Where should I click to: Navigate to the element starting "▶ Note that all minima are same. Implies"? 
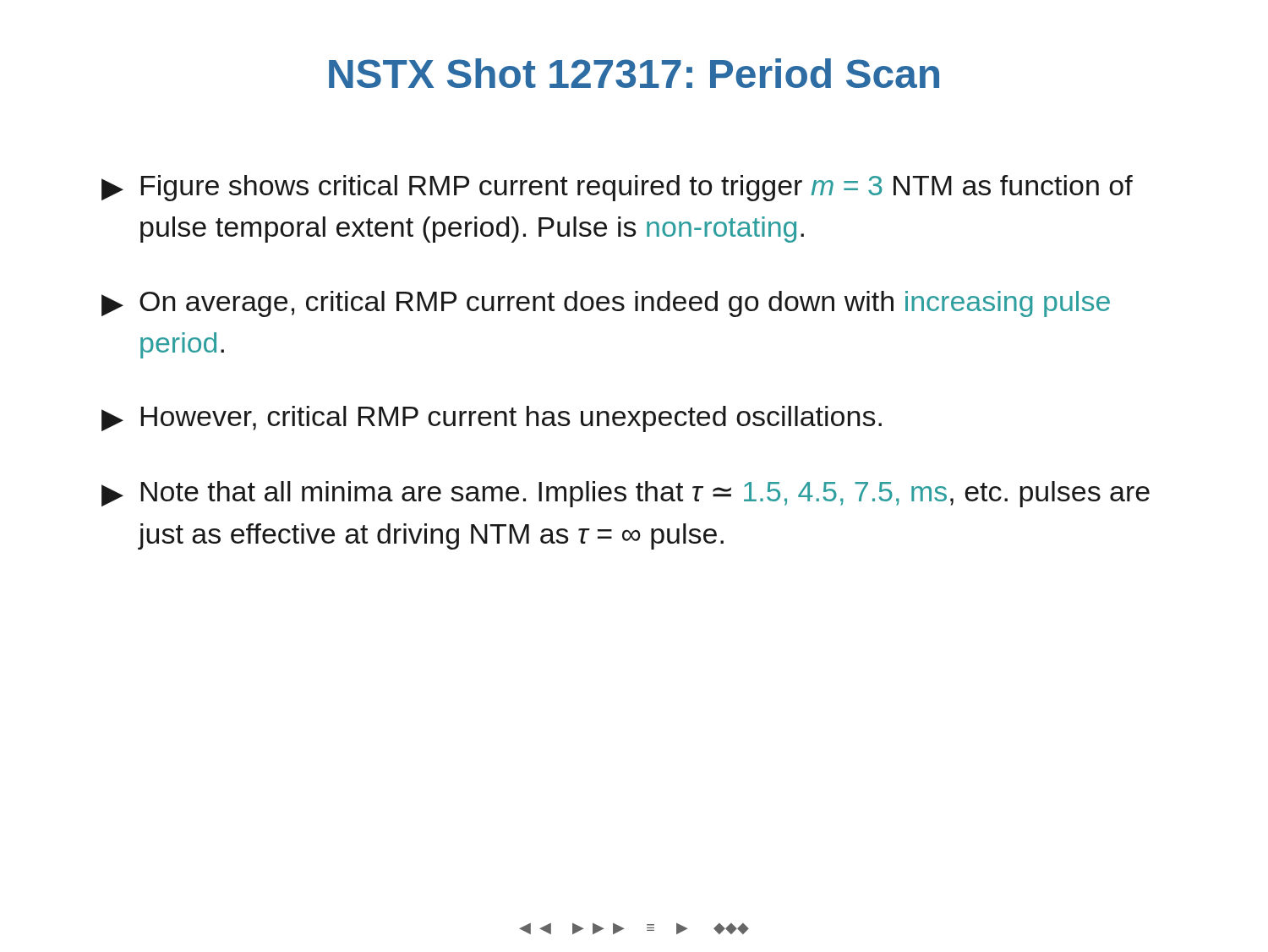tap(634, 513)
